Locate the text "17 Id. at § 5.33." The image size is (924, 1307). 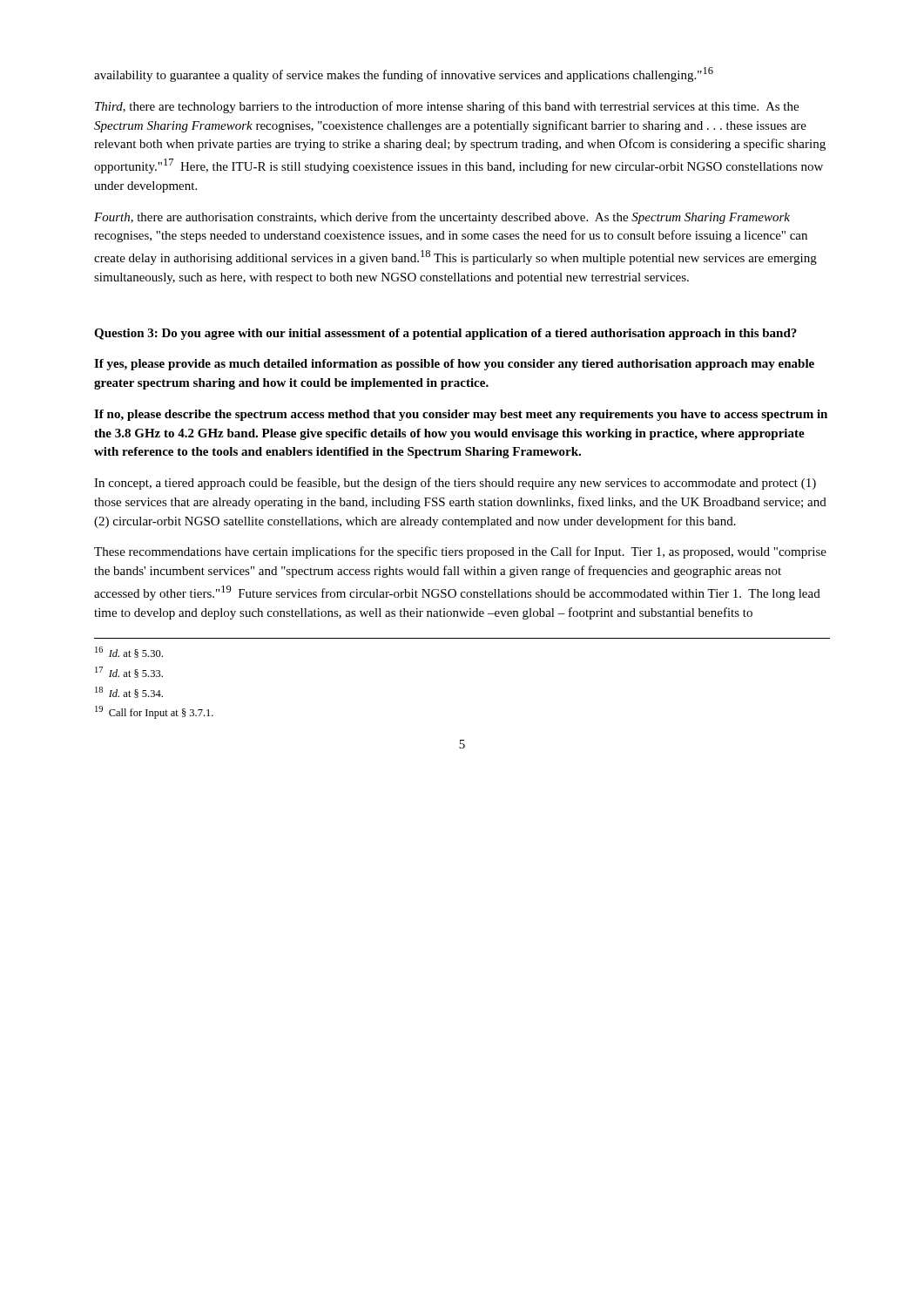point(129,672)
